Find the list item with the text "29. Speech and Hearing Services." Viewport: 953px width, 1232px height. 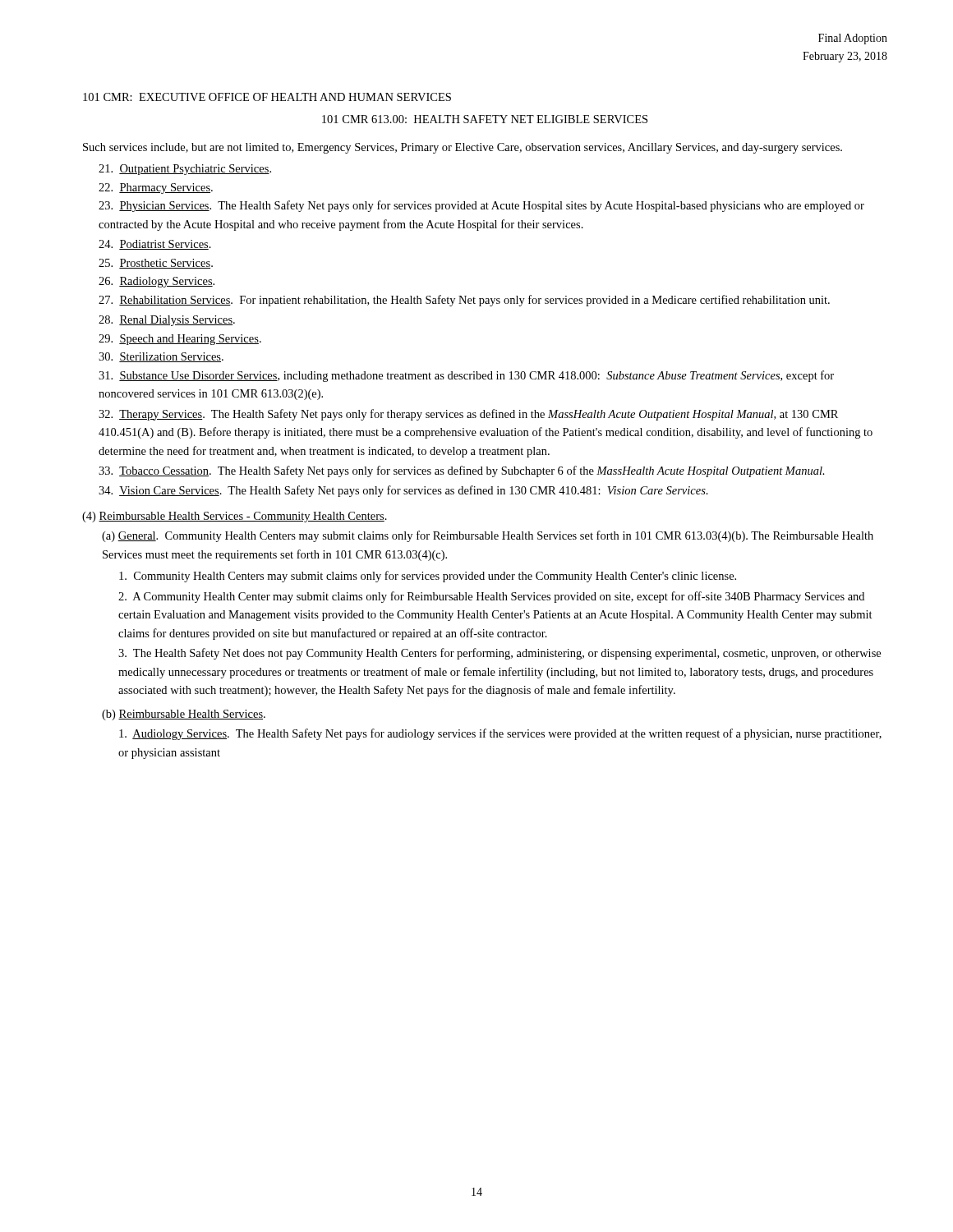point(180,338)
